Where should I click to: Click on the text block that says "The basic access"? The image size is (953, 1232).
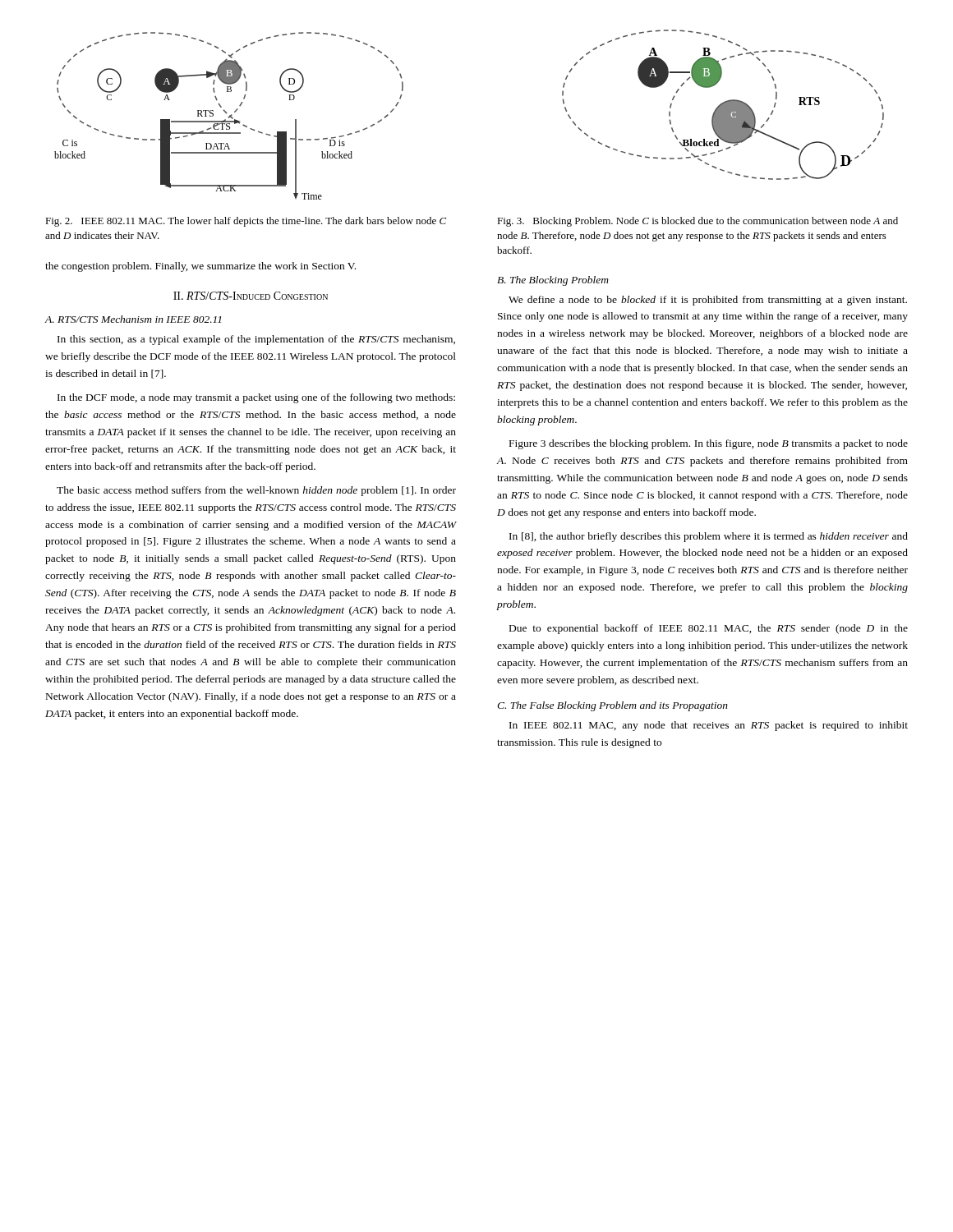tap(251, 601)
